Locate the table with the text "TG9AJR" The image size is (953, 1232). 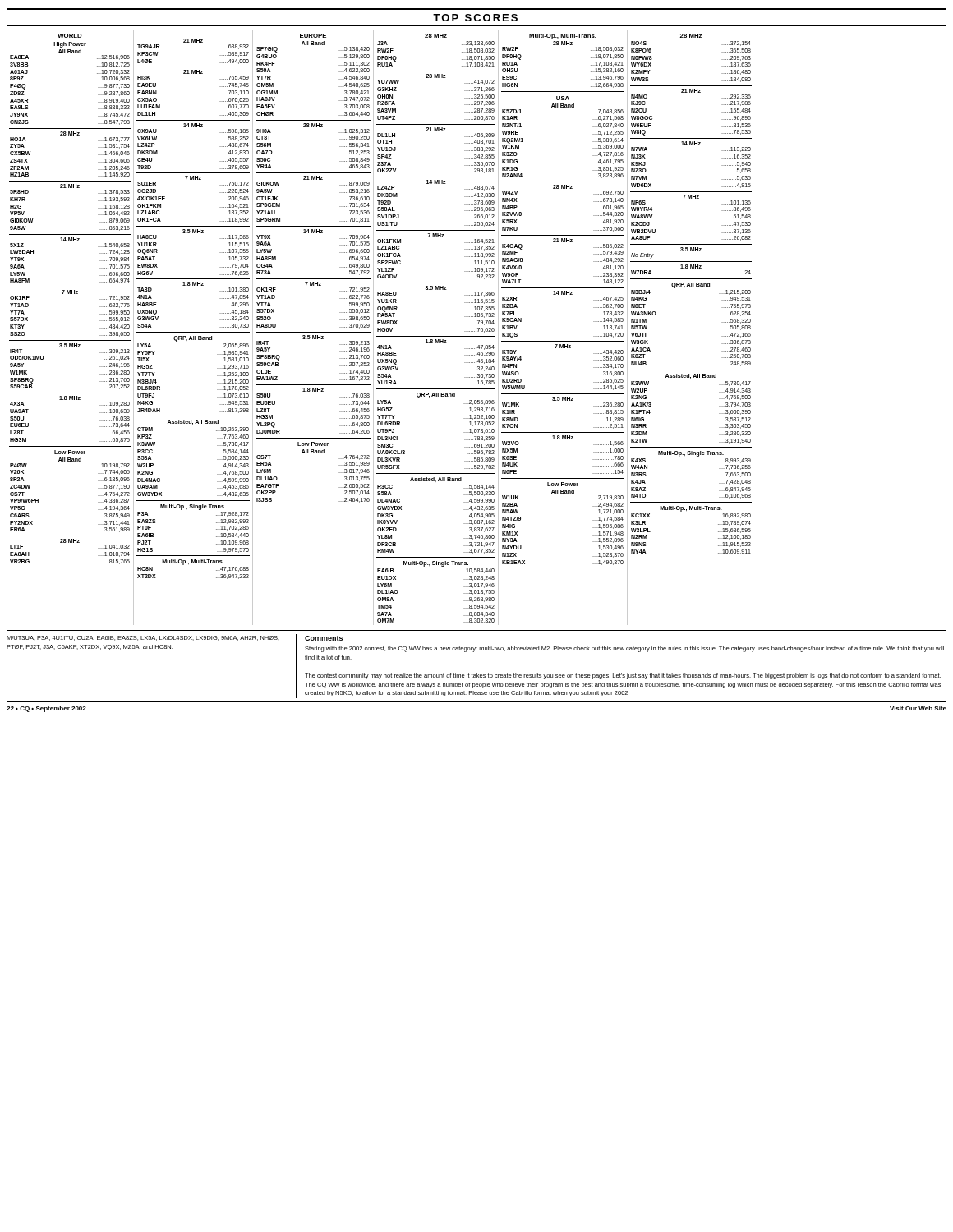click(193, 305)
